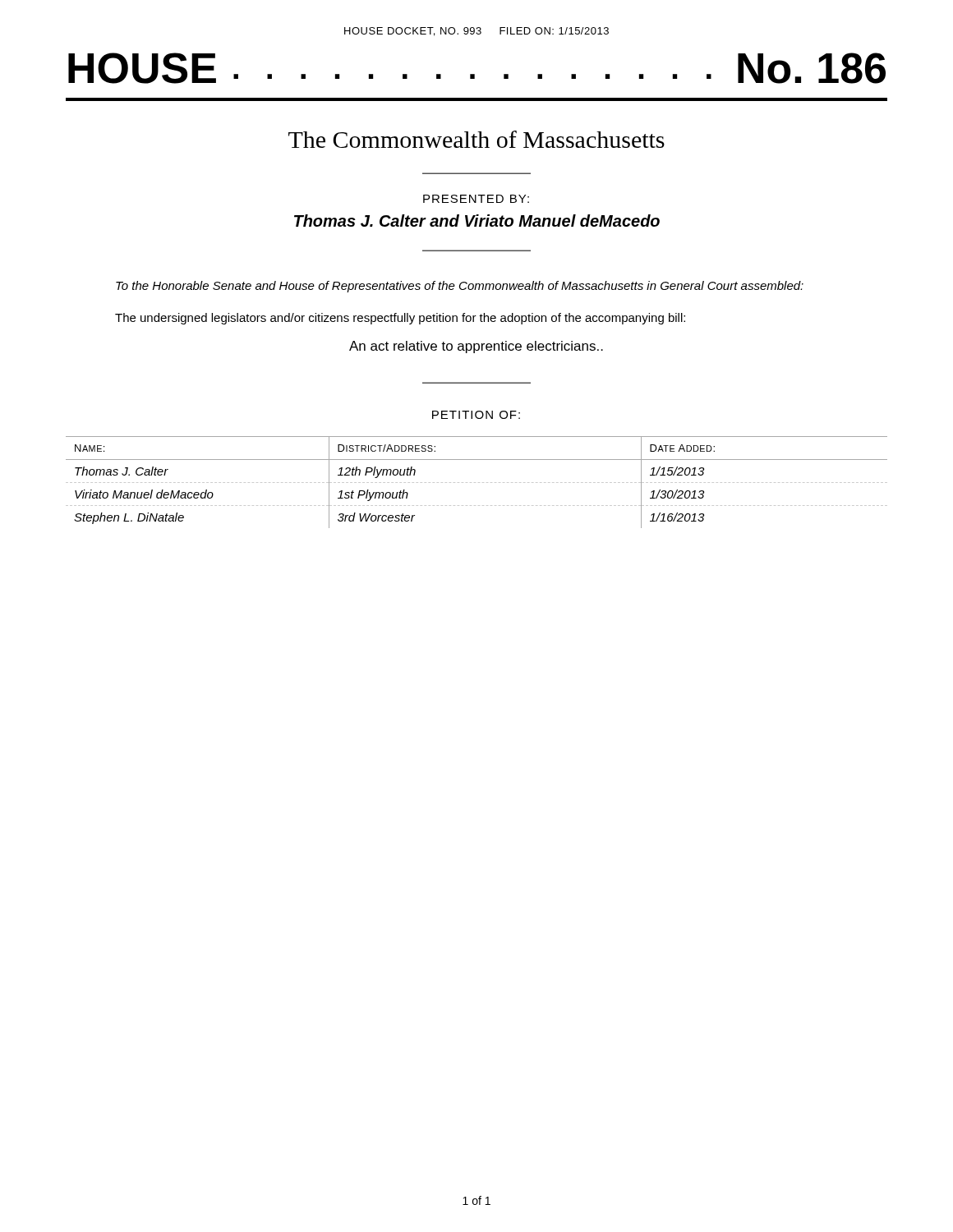The image size is (953, 1232).
Task: Find "PETITION OF:" on this page
Action: (x=476, y=414)
